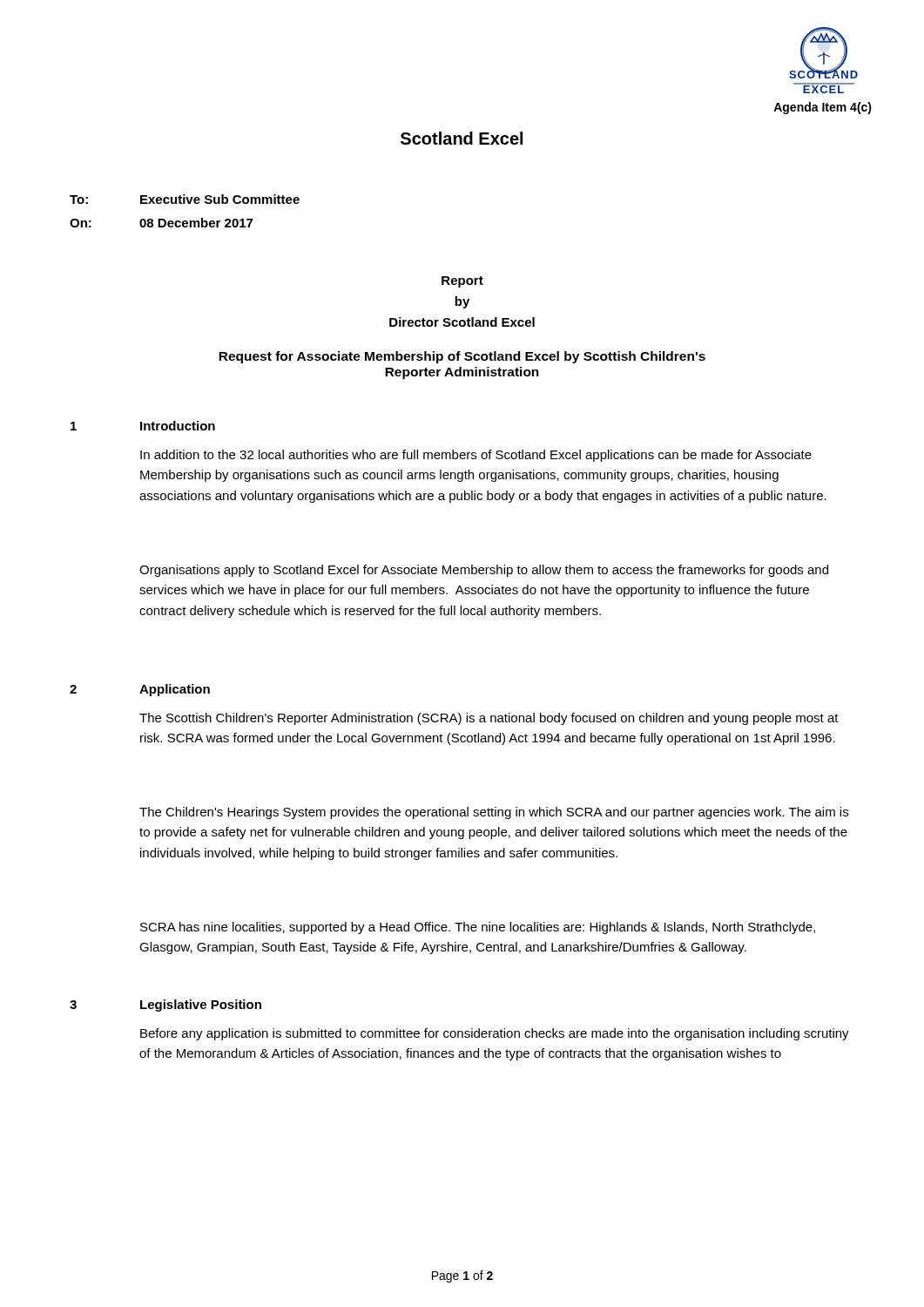
Task: Find "3 Legislative Position" on this page
Action: click(165, 1006)
